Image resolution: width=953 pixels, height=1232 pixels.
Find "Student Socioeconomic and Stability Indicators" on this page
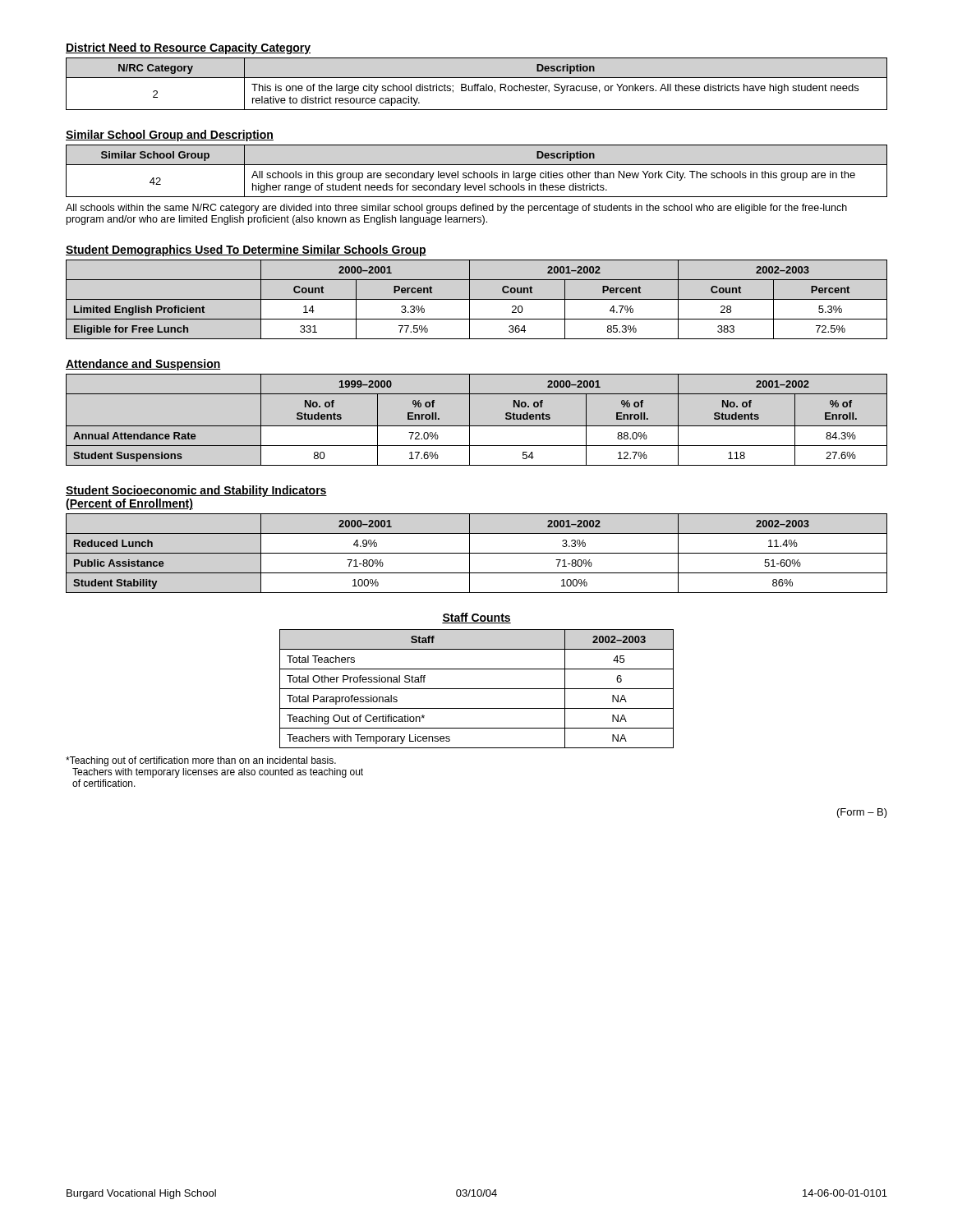[196, 490]
